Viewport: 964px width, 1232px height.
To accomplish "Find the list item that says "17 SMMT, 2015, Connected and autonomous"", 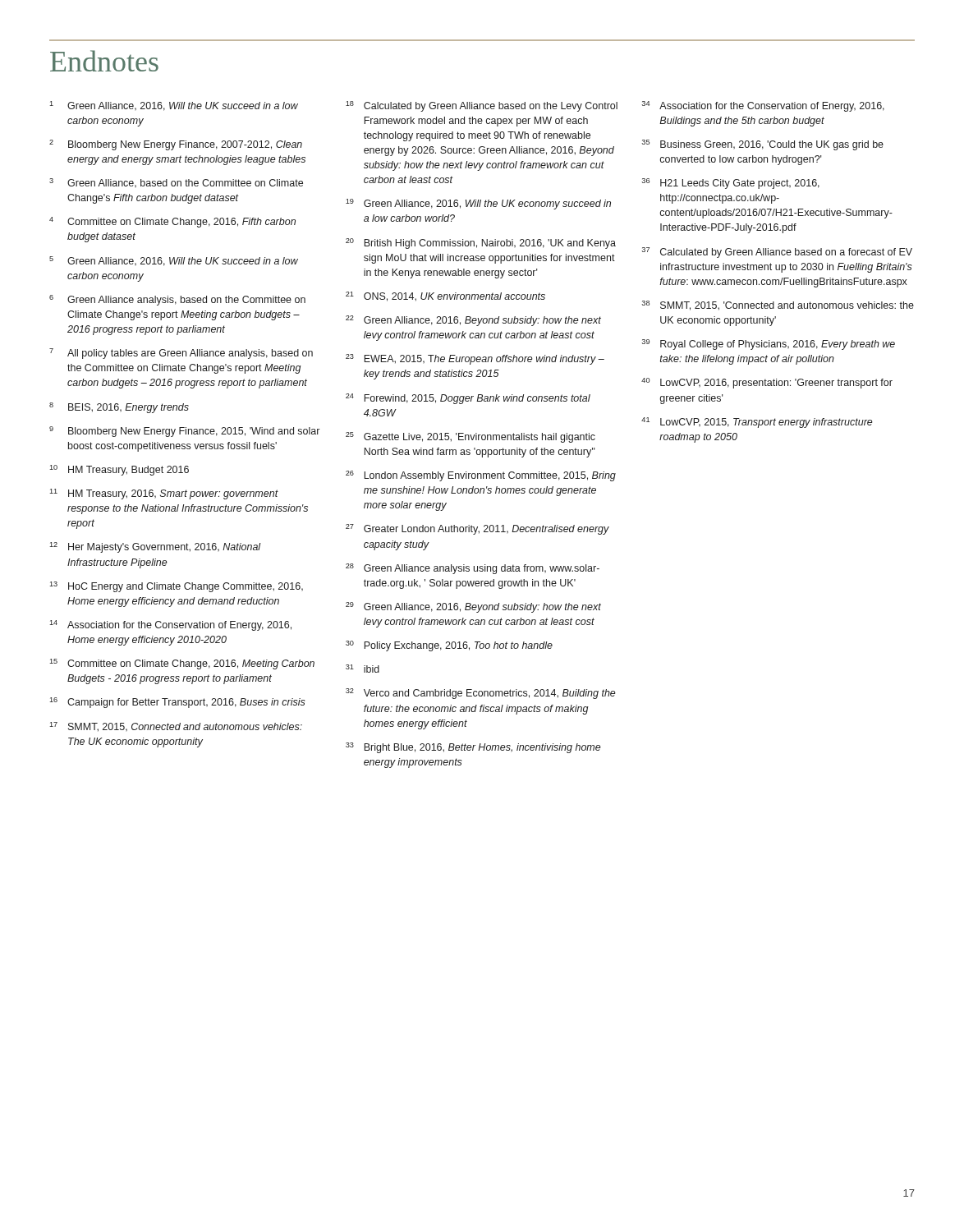I will [x=186, y=734].
